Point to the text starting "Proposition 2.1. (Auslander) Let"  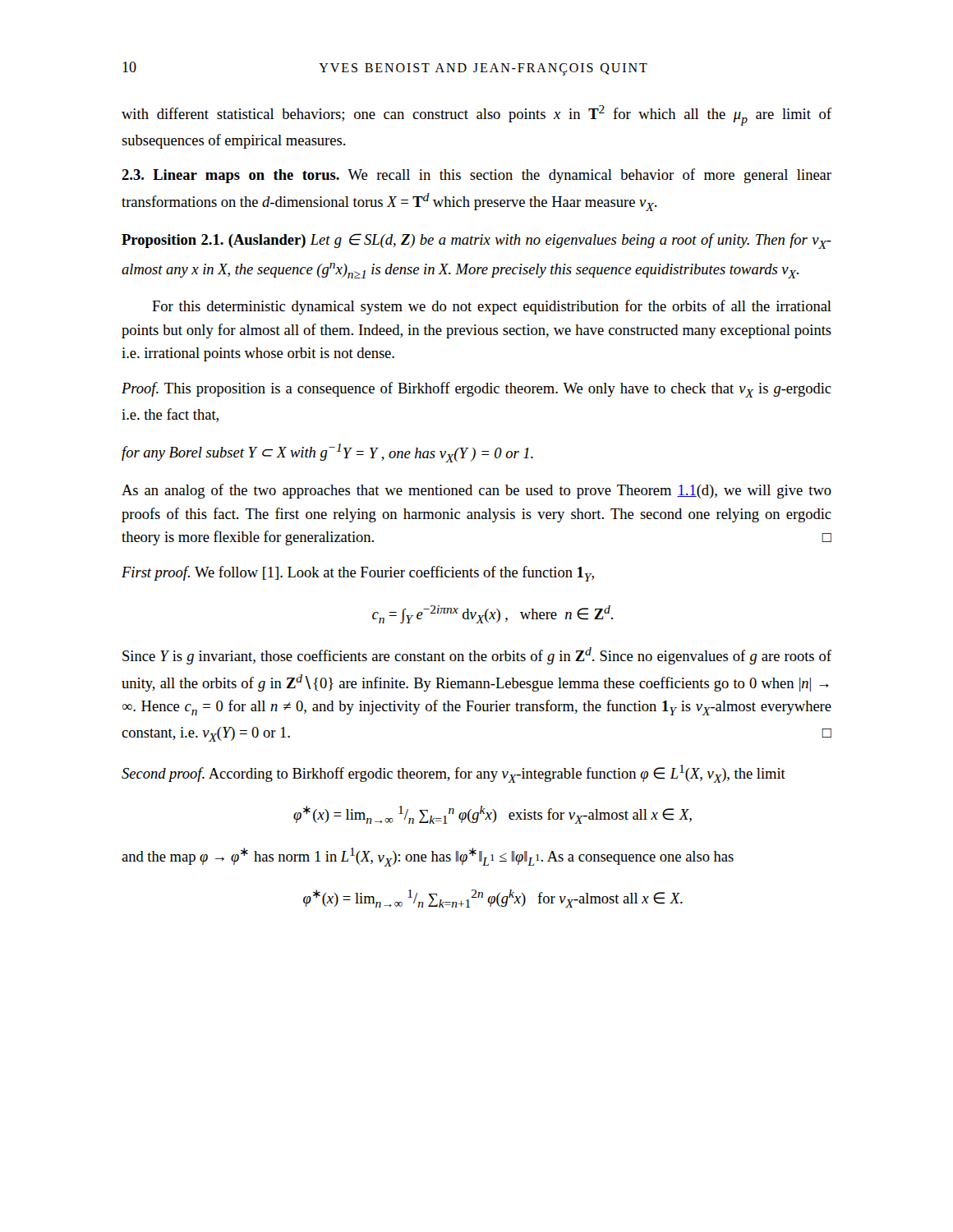[x=476, y=256]
